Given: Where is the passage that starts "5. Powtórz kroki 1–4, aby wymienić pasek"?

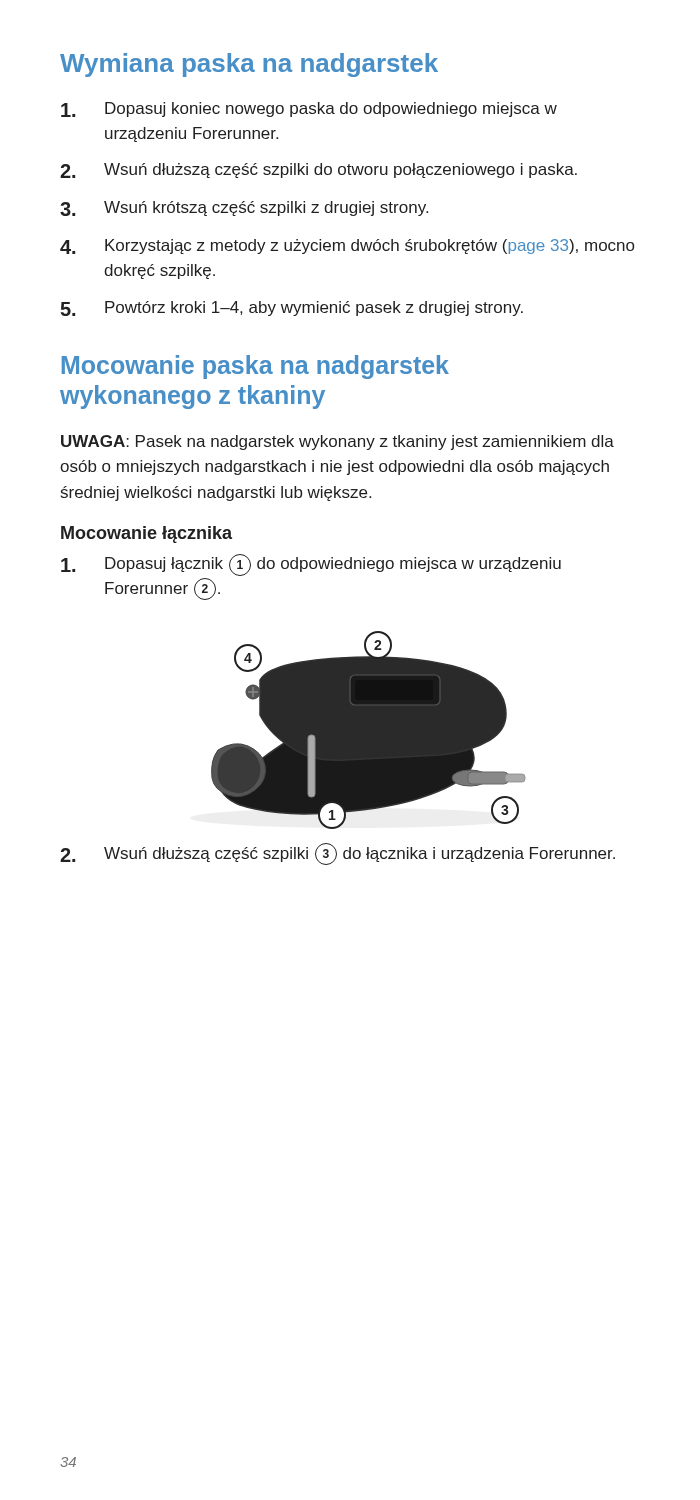Looking at the screenshot, I should coord(350,309).
